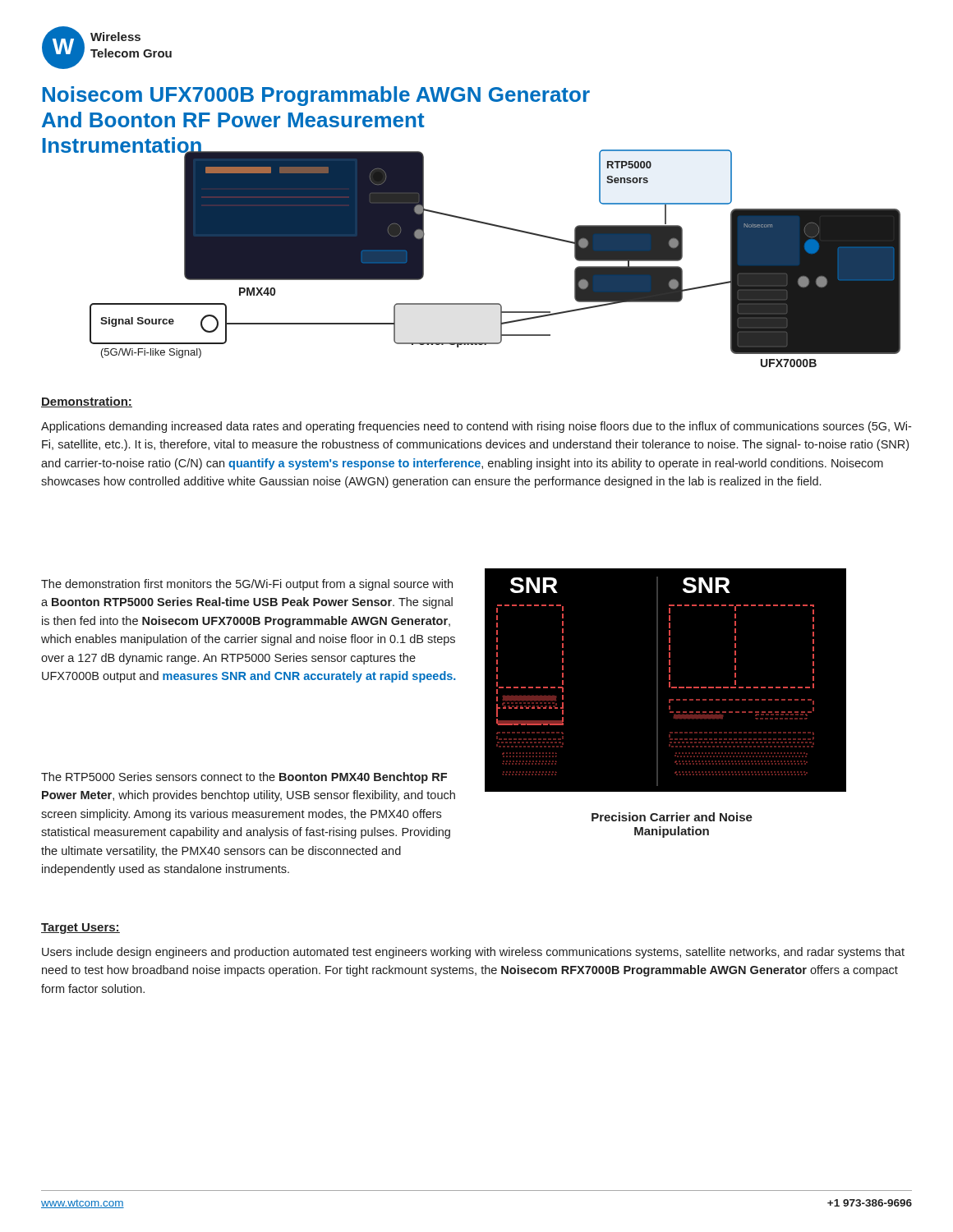The image size is (953, 1232).
Task: Find the schematic
Action: (476, 263)
